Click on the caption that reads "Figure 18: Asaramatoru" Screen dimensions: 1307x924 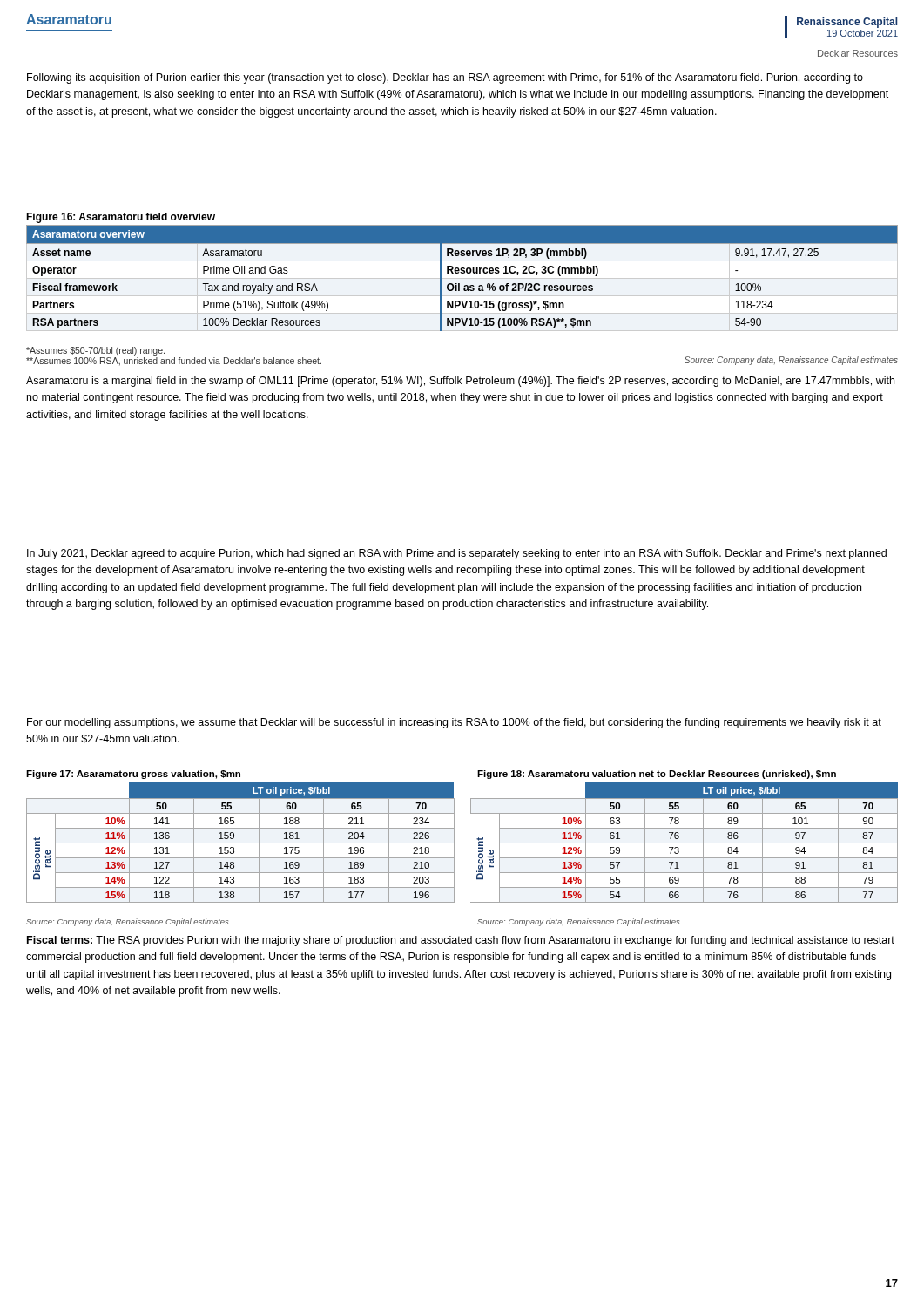pos(657,774)
